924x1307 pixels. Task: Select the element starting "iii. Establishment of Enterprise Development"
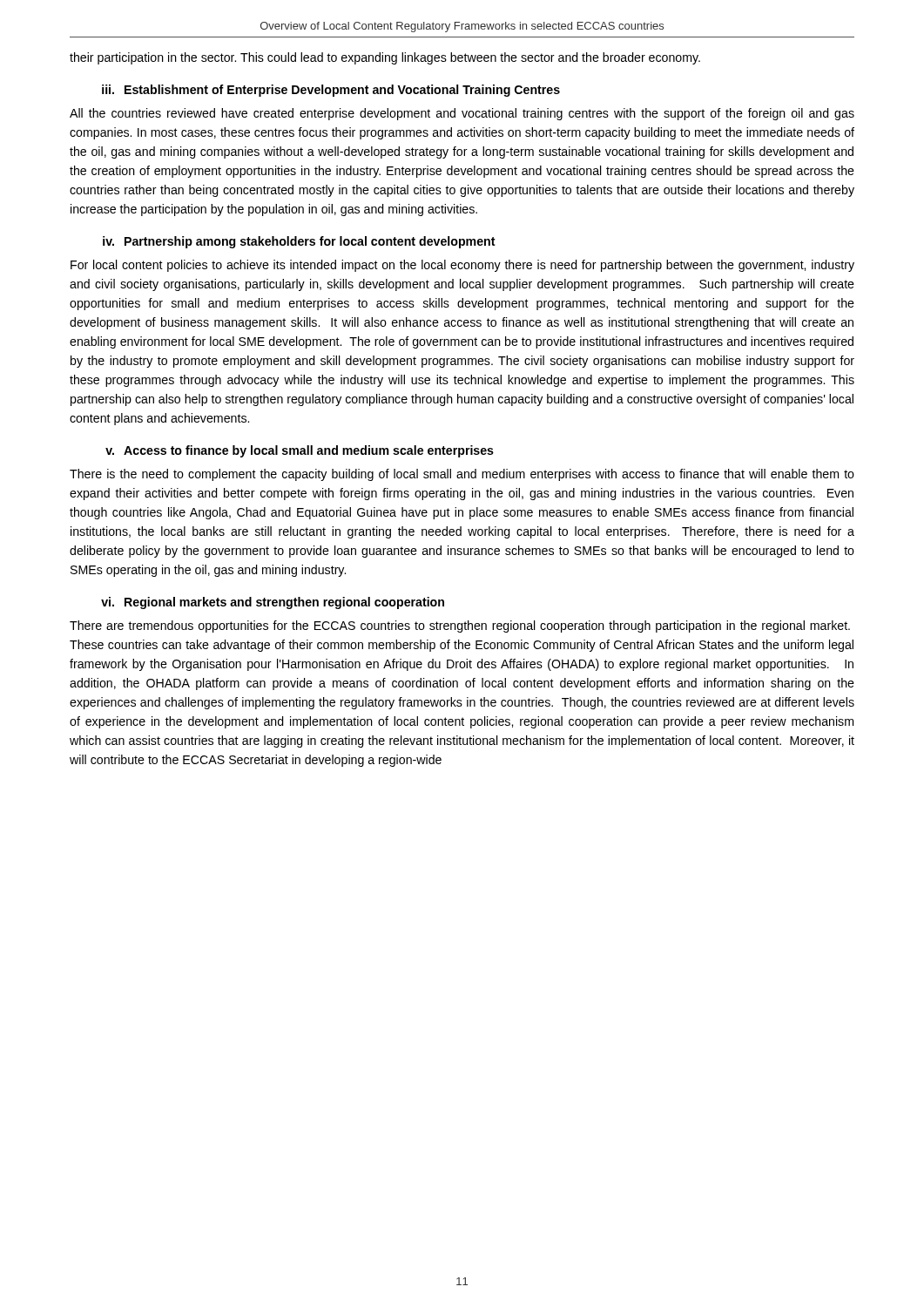click(x=315, y=90)
